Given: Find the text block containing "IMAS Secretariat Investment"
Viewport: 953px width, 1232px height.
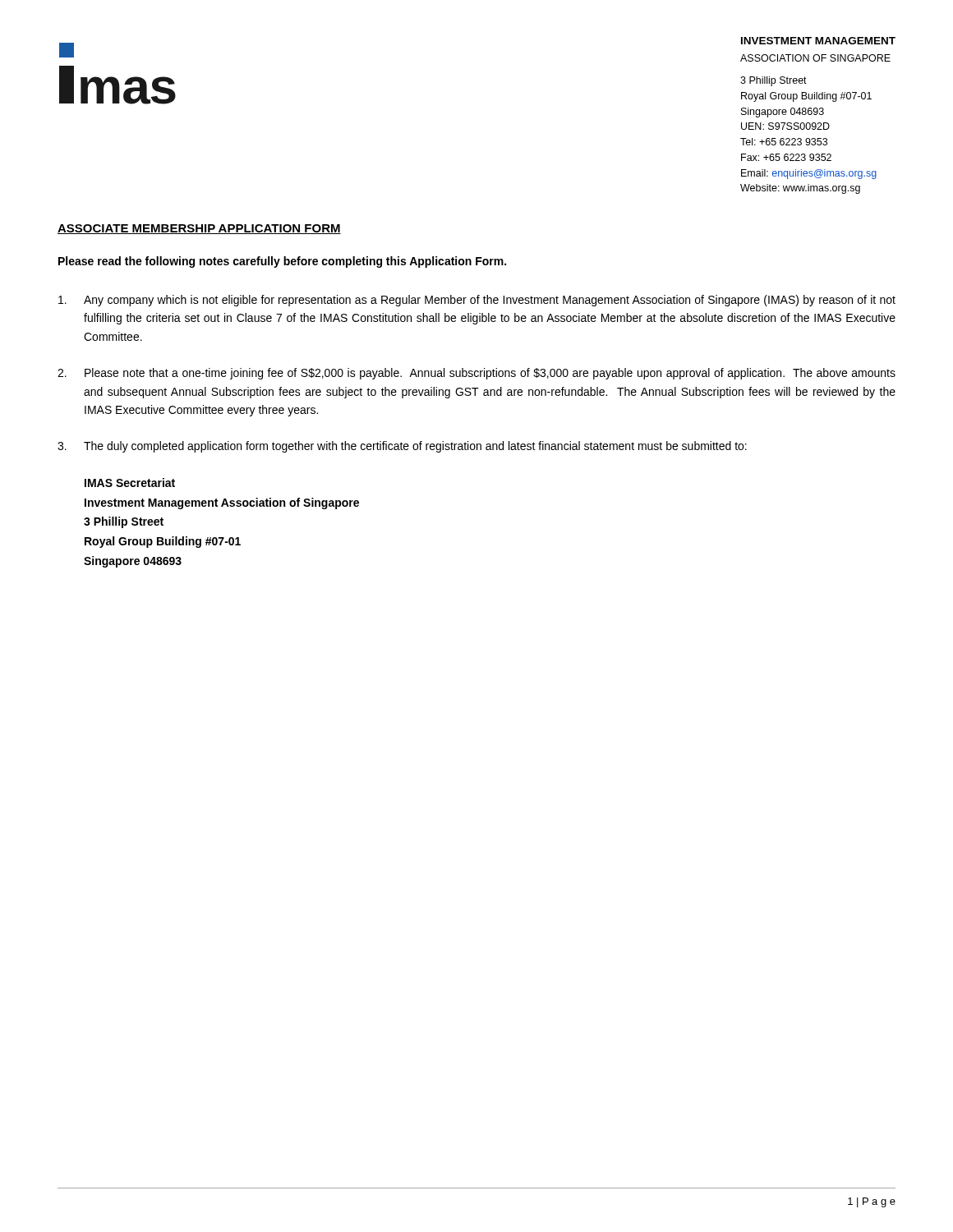Looking at the screenshot, I should [130, 483].
